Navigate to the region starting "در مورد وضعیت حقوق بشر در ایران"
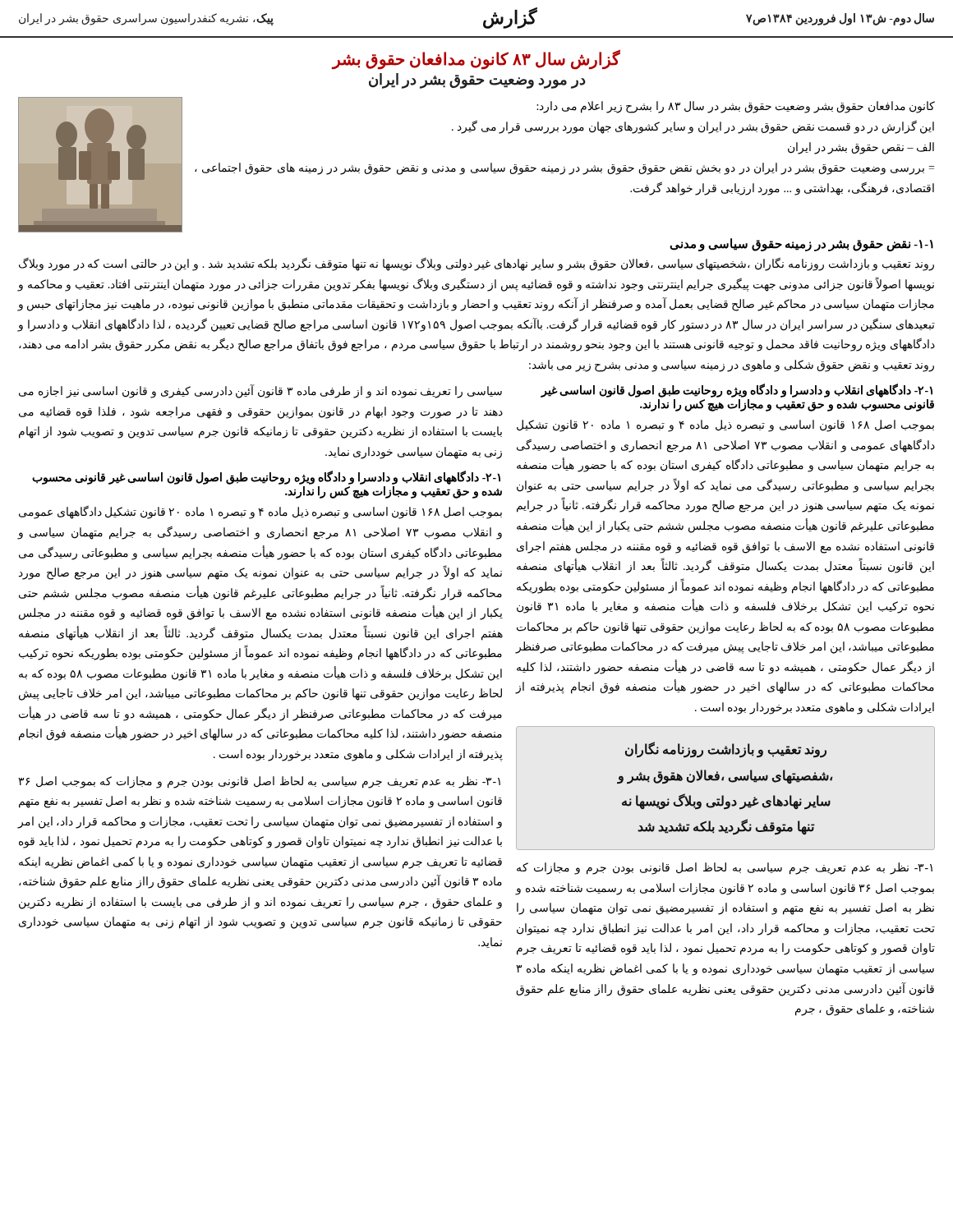 (x=476, y=80)
